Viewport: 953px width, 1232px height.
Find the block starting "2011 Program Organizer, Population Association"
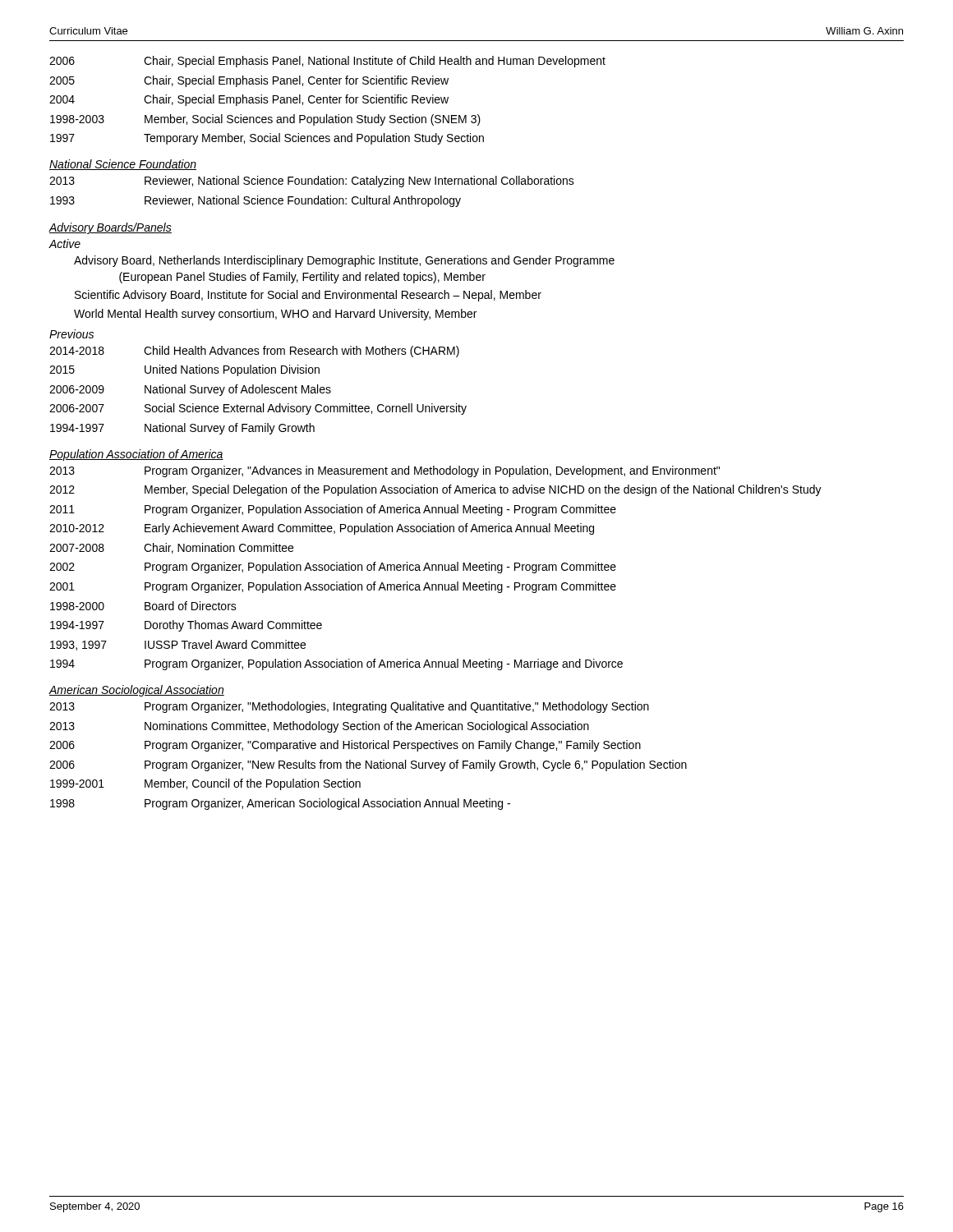476,510
